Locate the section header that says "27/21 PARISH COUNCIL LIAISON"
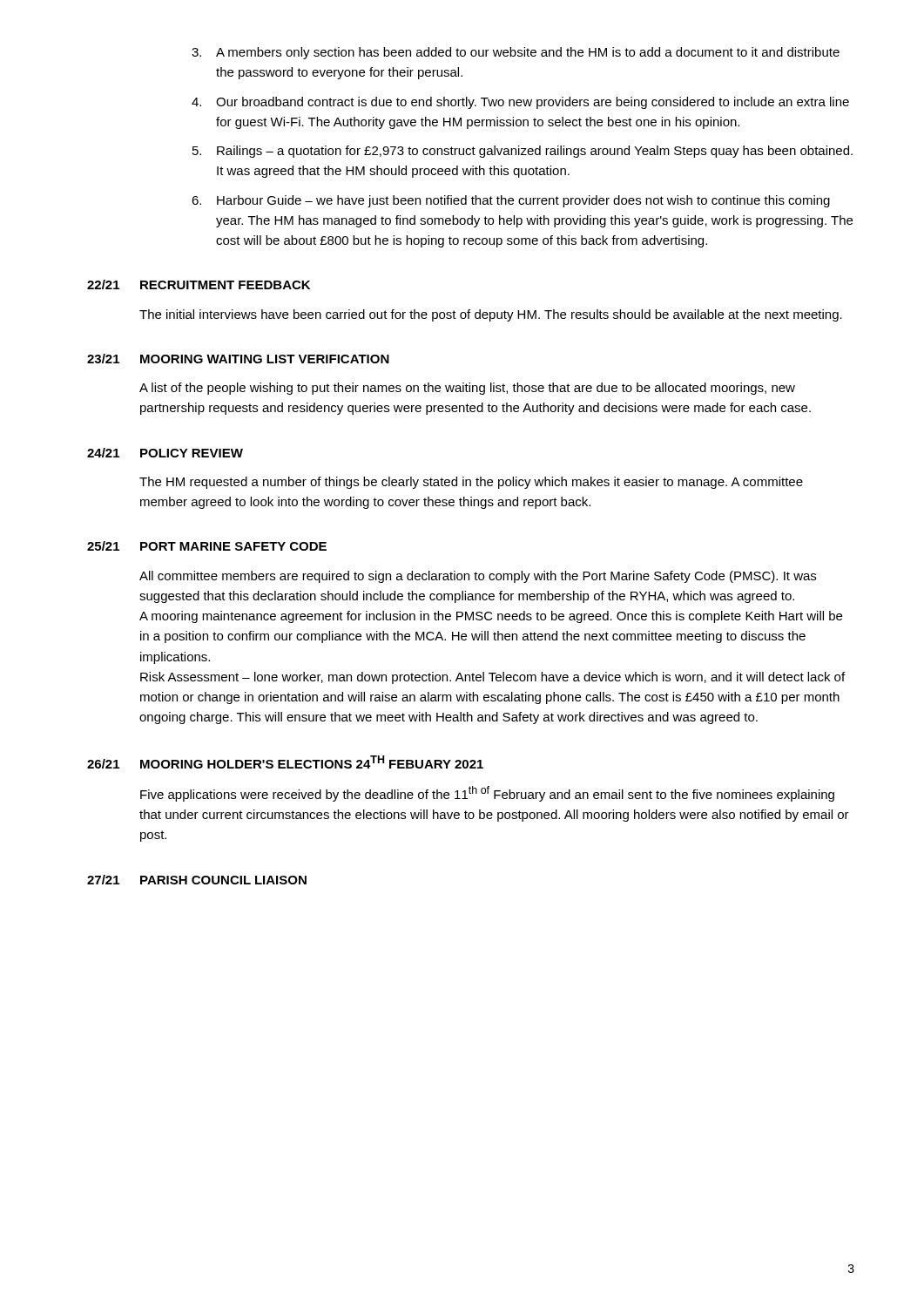Viewport: 924px width, 1307px height. (197, 879)
